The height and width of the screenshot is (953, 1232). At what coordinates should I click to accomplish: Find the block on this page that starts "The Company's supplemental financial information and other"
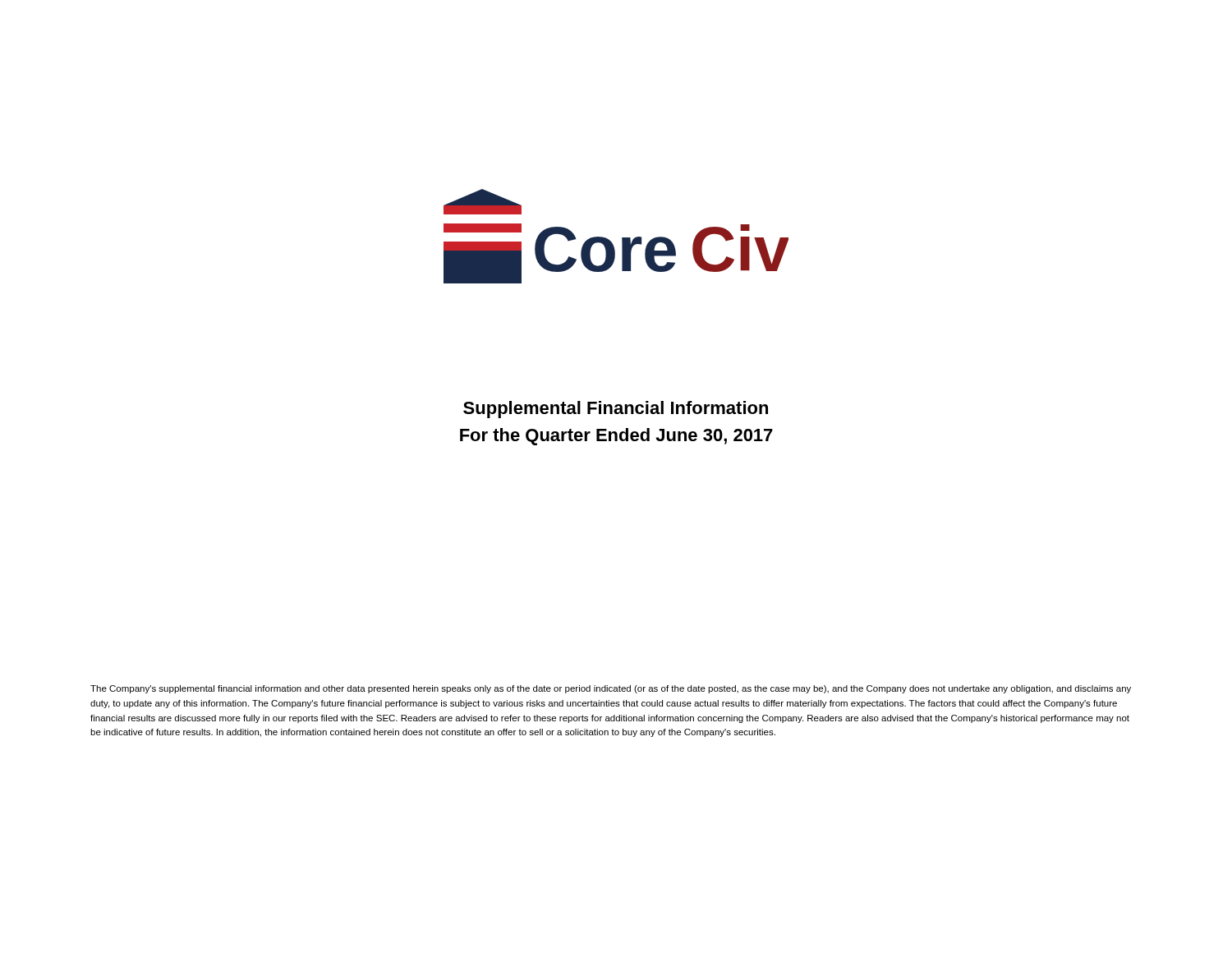(611, 710)
